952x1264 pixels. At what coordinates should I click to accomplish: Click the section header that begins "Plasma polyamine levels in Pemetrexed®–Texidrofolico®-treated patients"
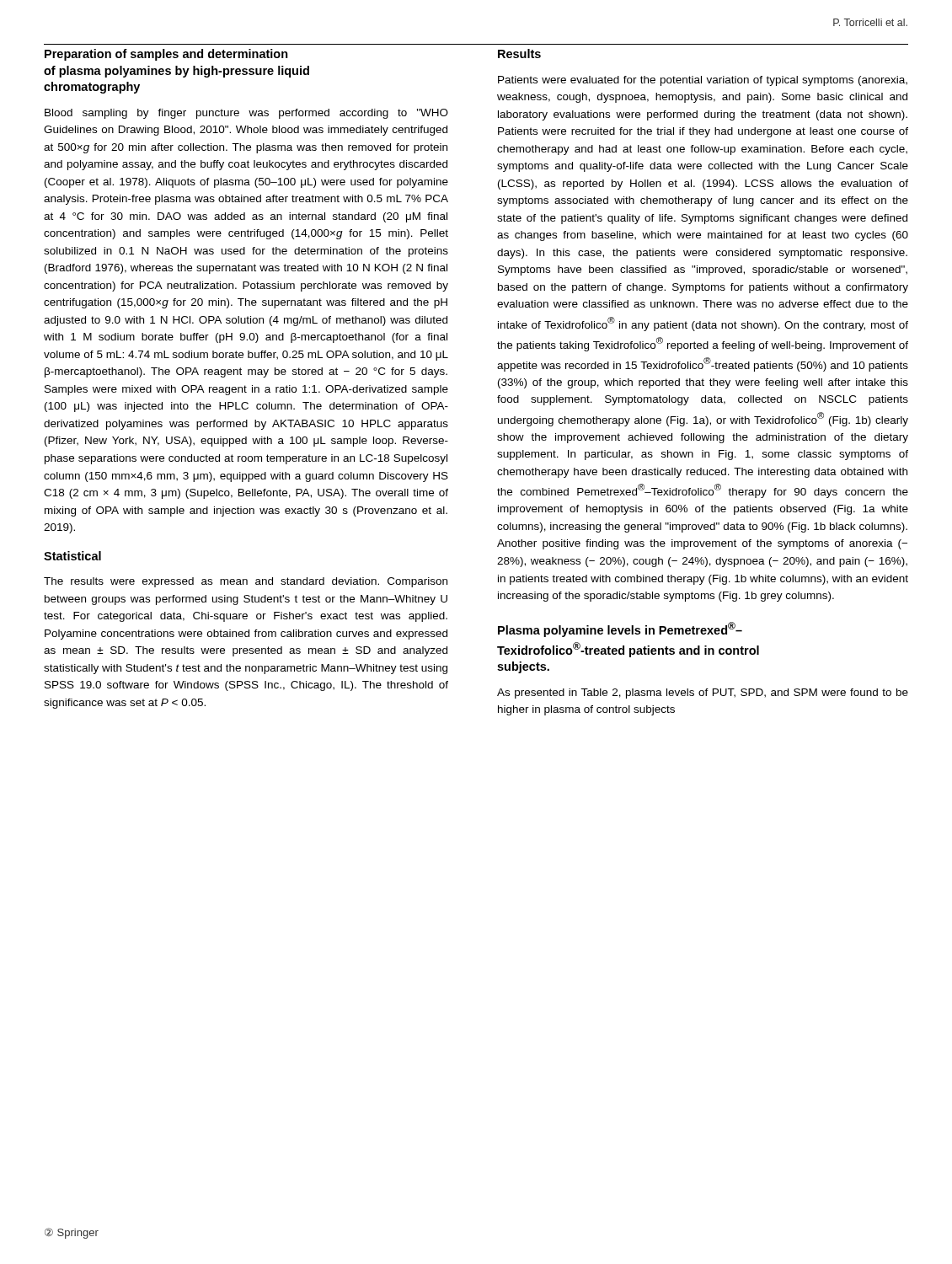pyautogui.click(x=628, y=647)
